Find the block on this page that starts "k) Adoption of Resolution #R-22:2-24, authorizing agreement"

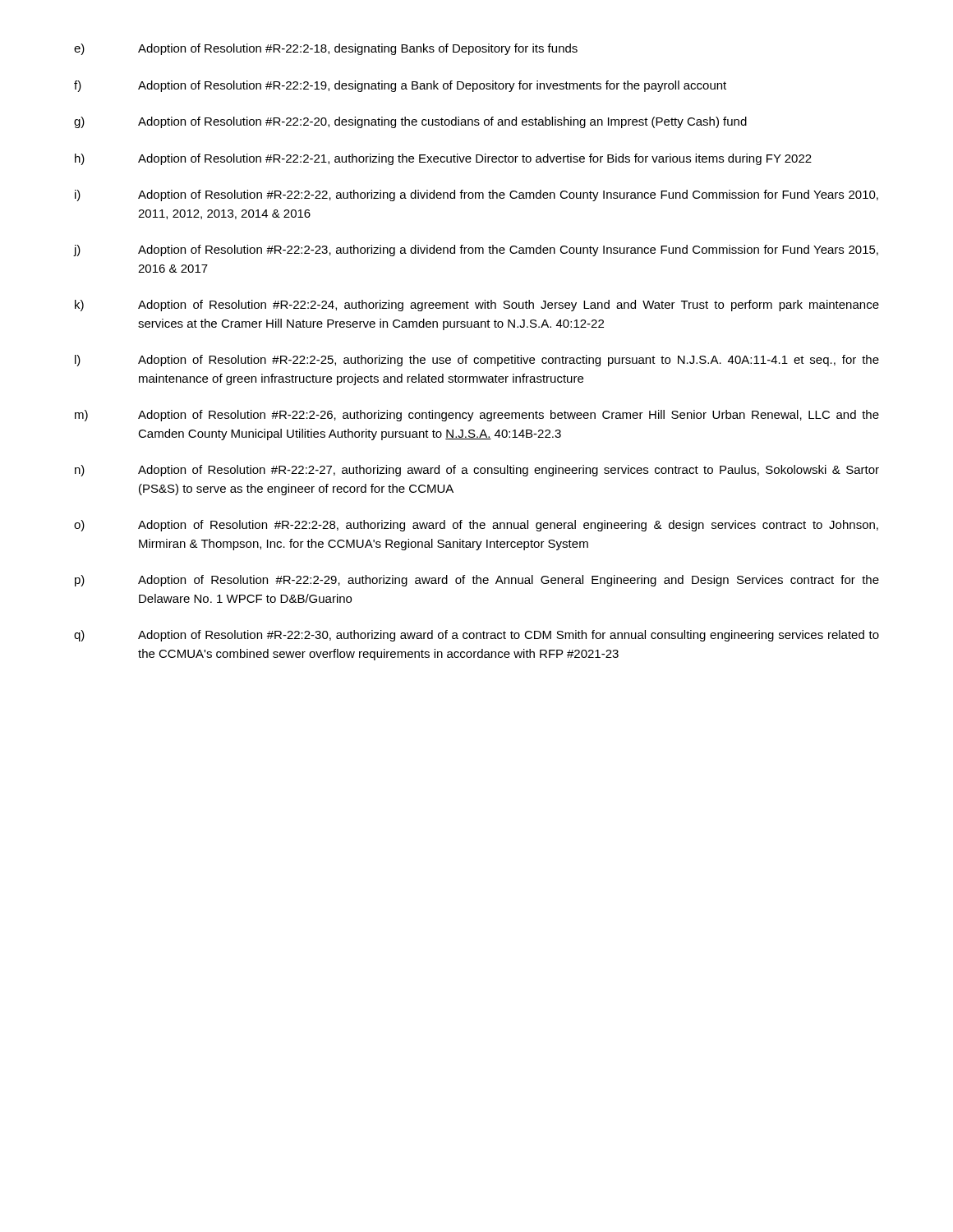[476, 314]
